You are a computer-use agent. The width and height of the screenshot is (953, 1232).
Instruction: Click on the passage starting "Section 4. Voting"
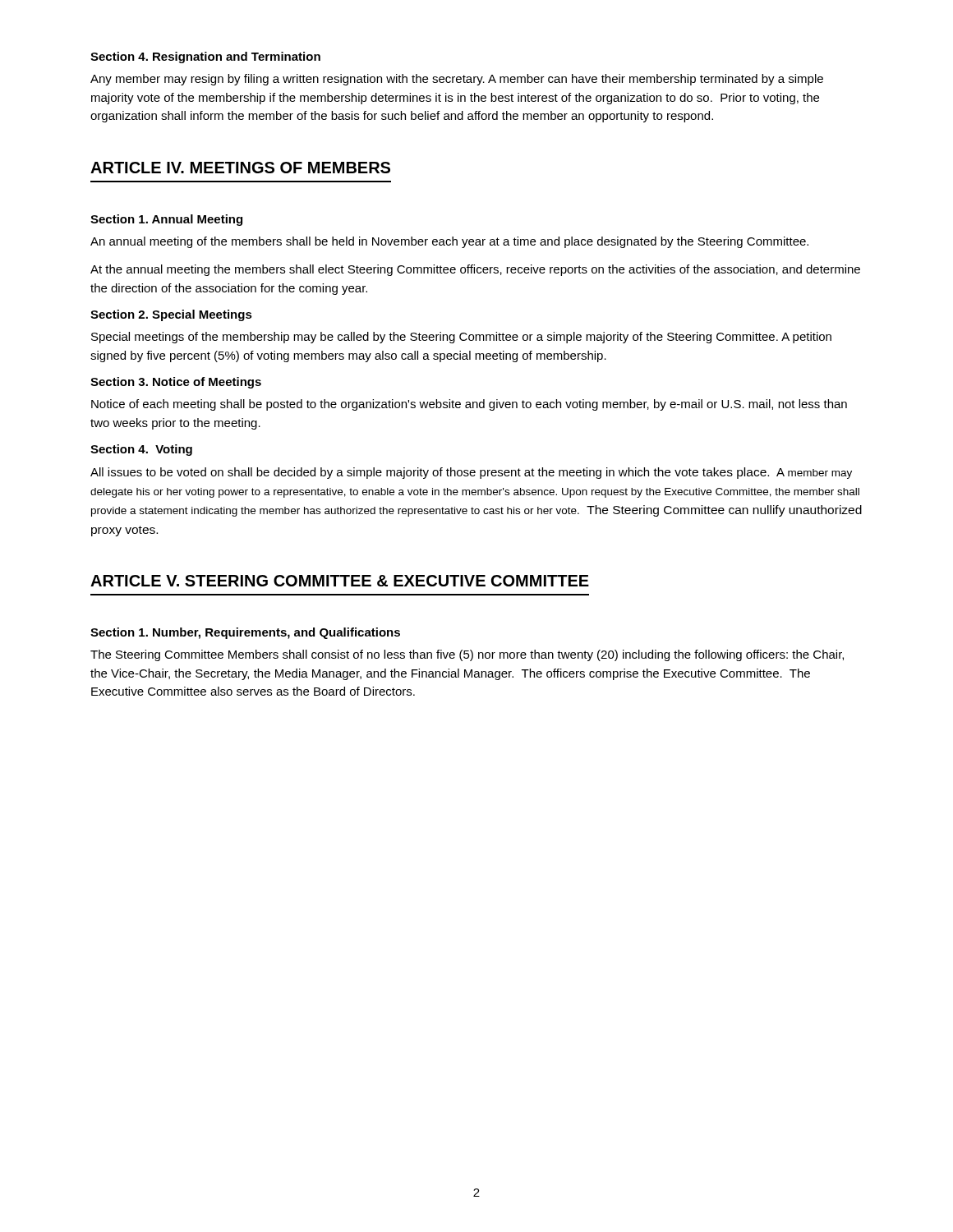point(142,449)
